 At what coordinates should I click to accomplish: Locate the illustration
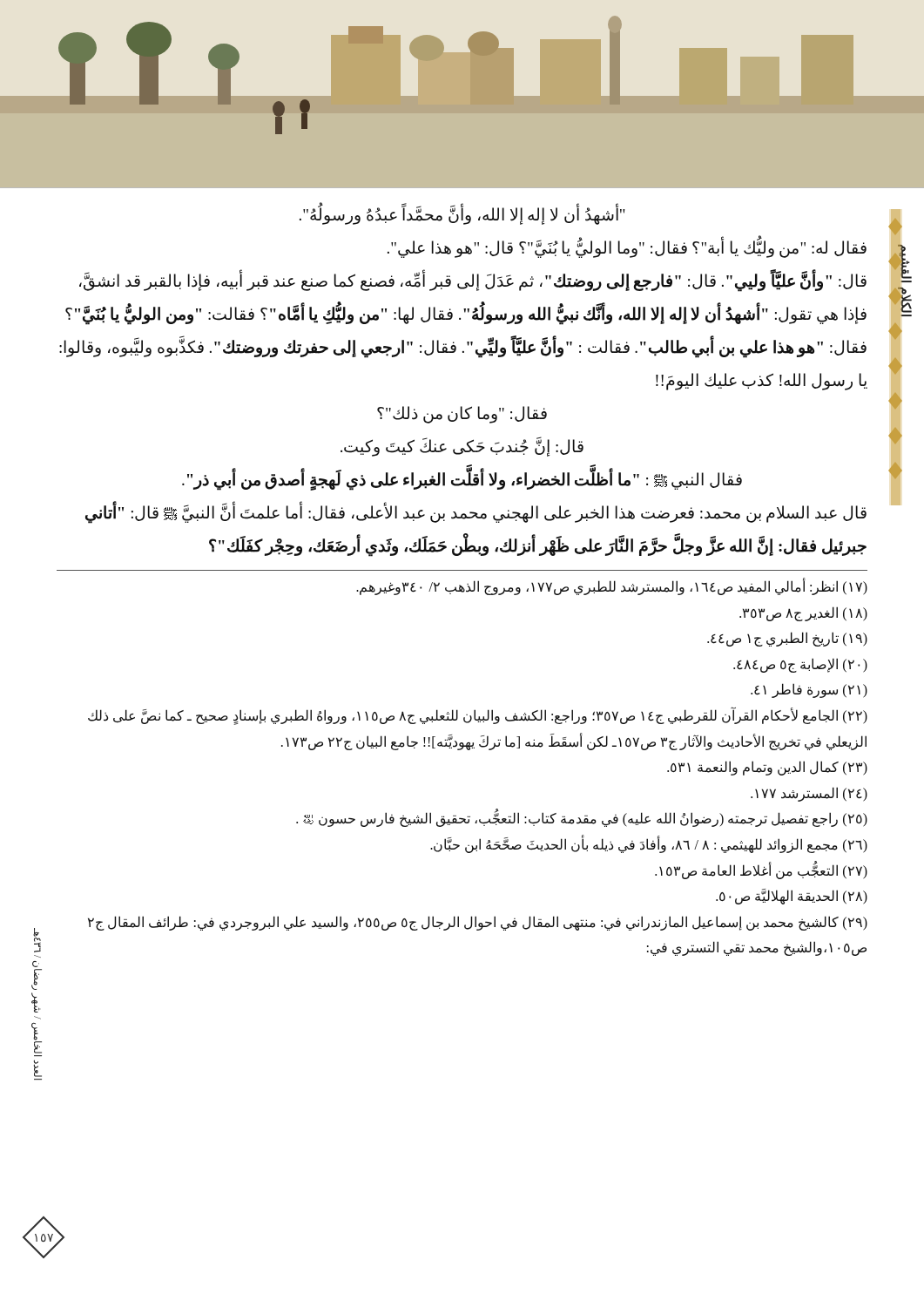click(x=462, y=94)
